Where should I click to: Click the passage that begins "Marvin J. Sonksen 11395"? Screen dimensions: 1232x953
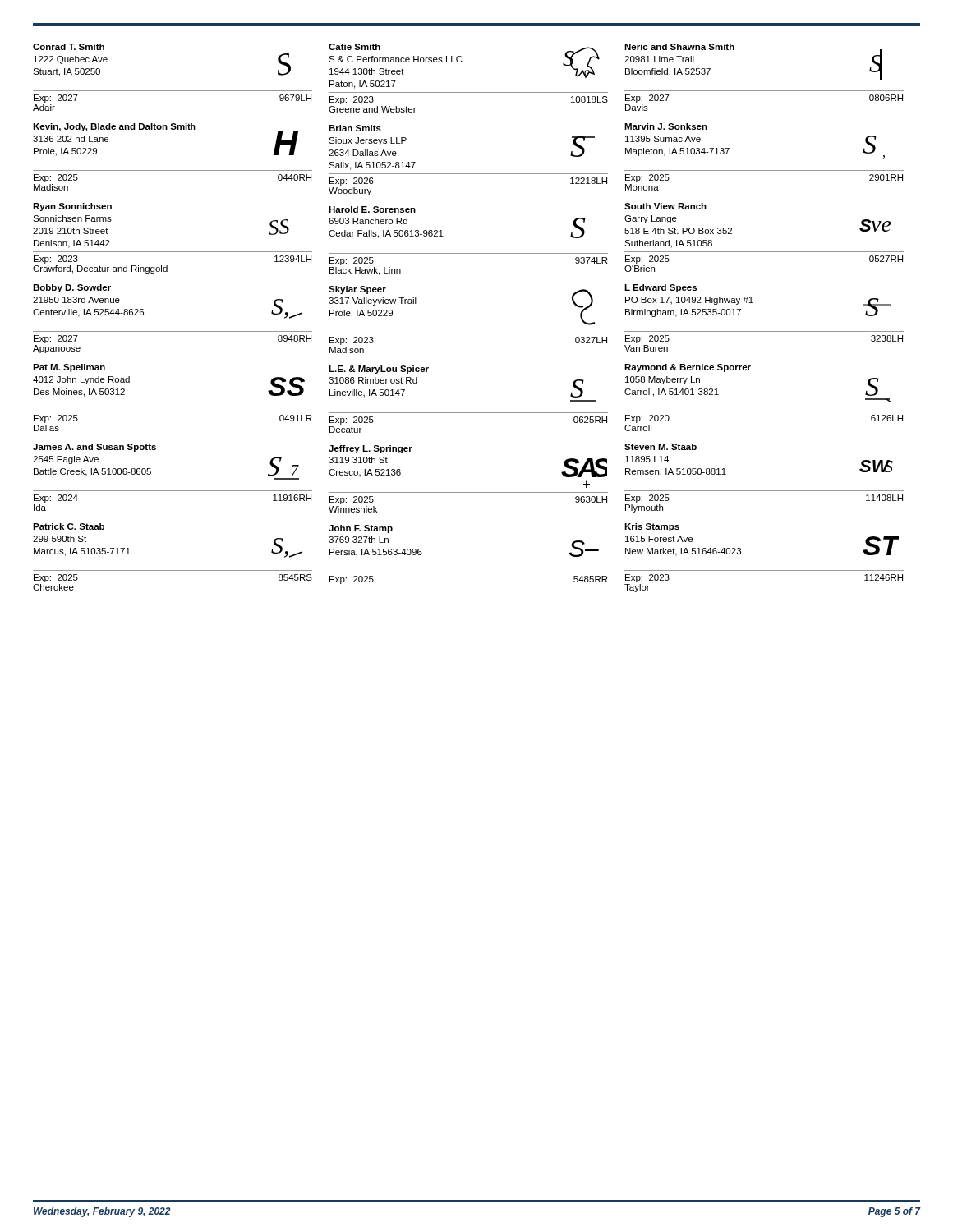(666, 126)
